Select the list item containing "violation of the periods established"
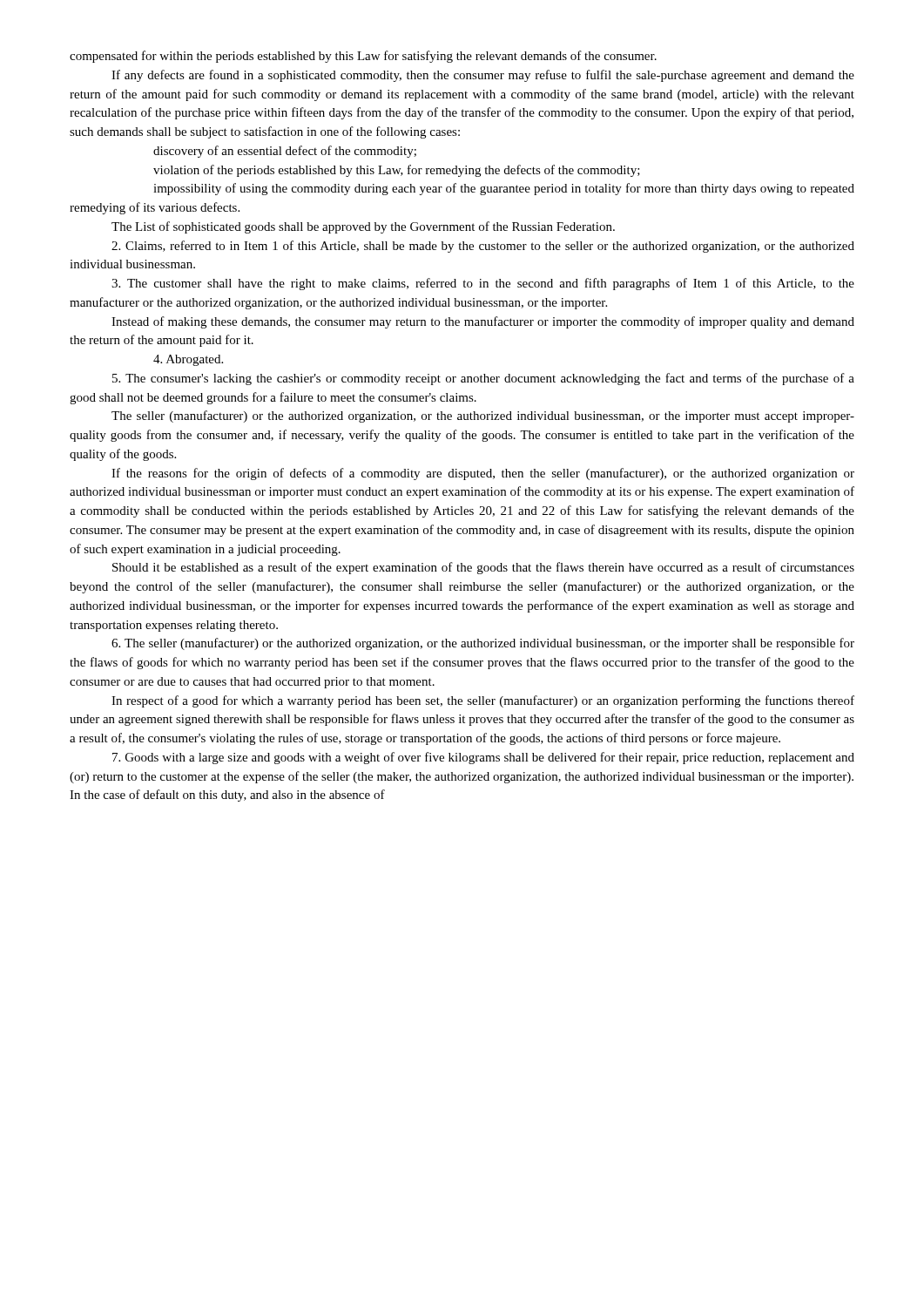 [462, 170]
